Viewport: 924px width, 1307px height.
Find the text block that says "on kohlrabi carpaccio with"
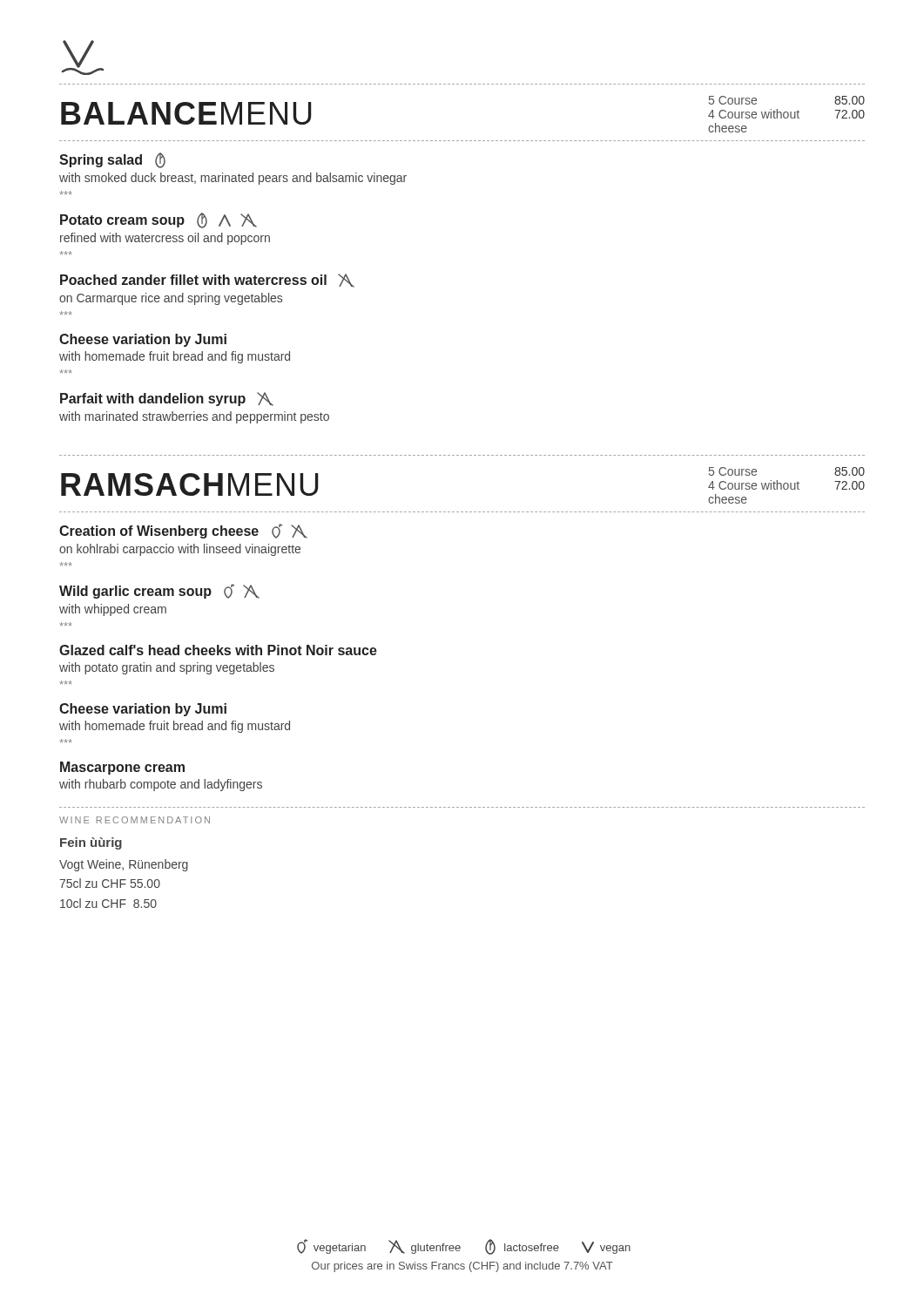(180, 549)
